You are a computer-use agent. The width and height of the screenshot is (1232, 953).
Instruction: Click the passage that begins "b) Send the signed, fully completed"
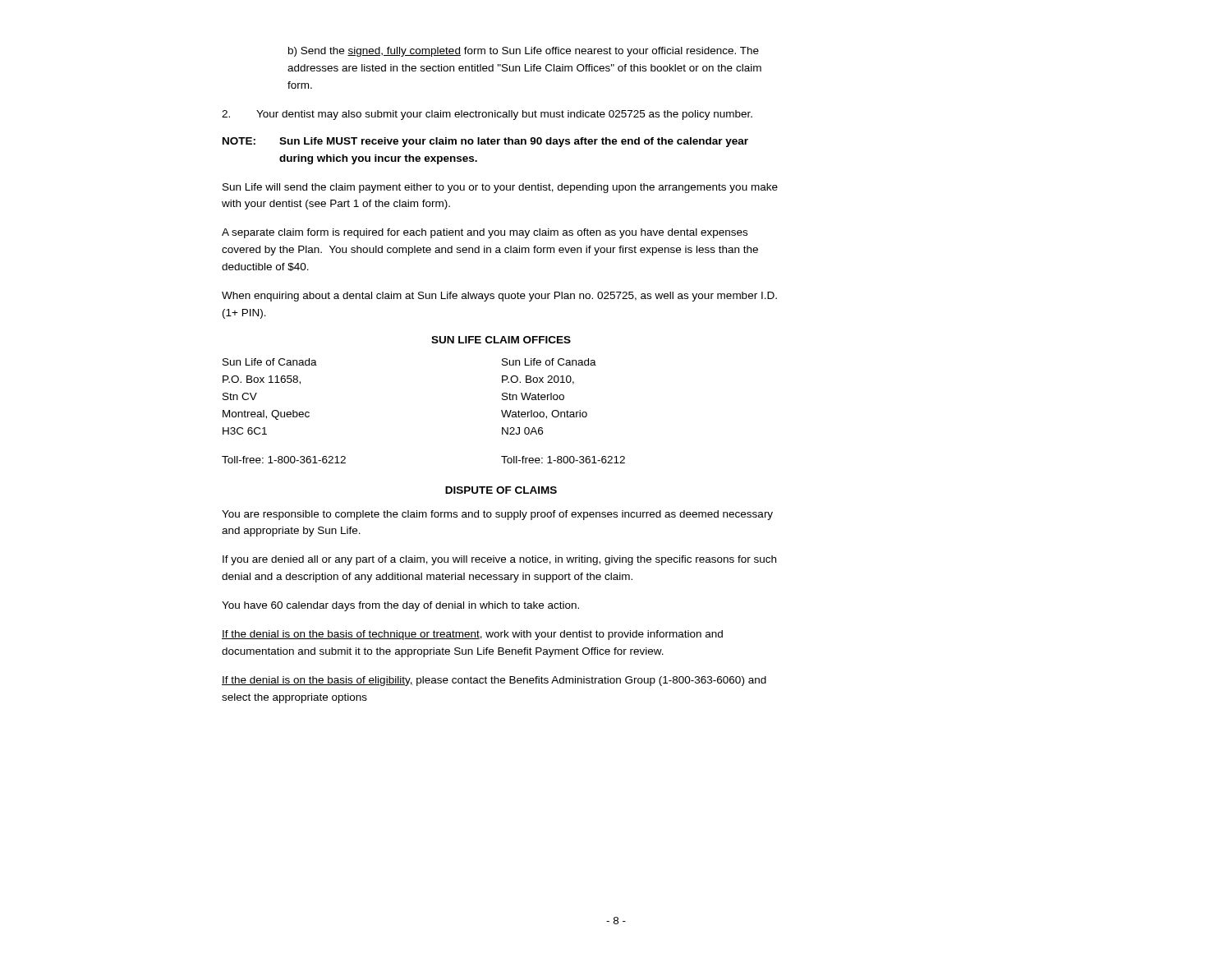pyautogui.click(x=525, y=68)
